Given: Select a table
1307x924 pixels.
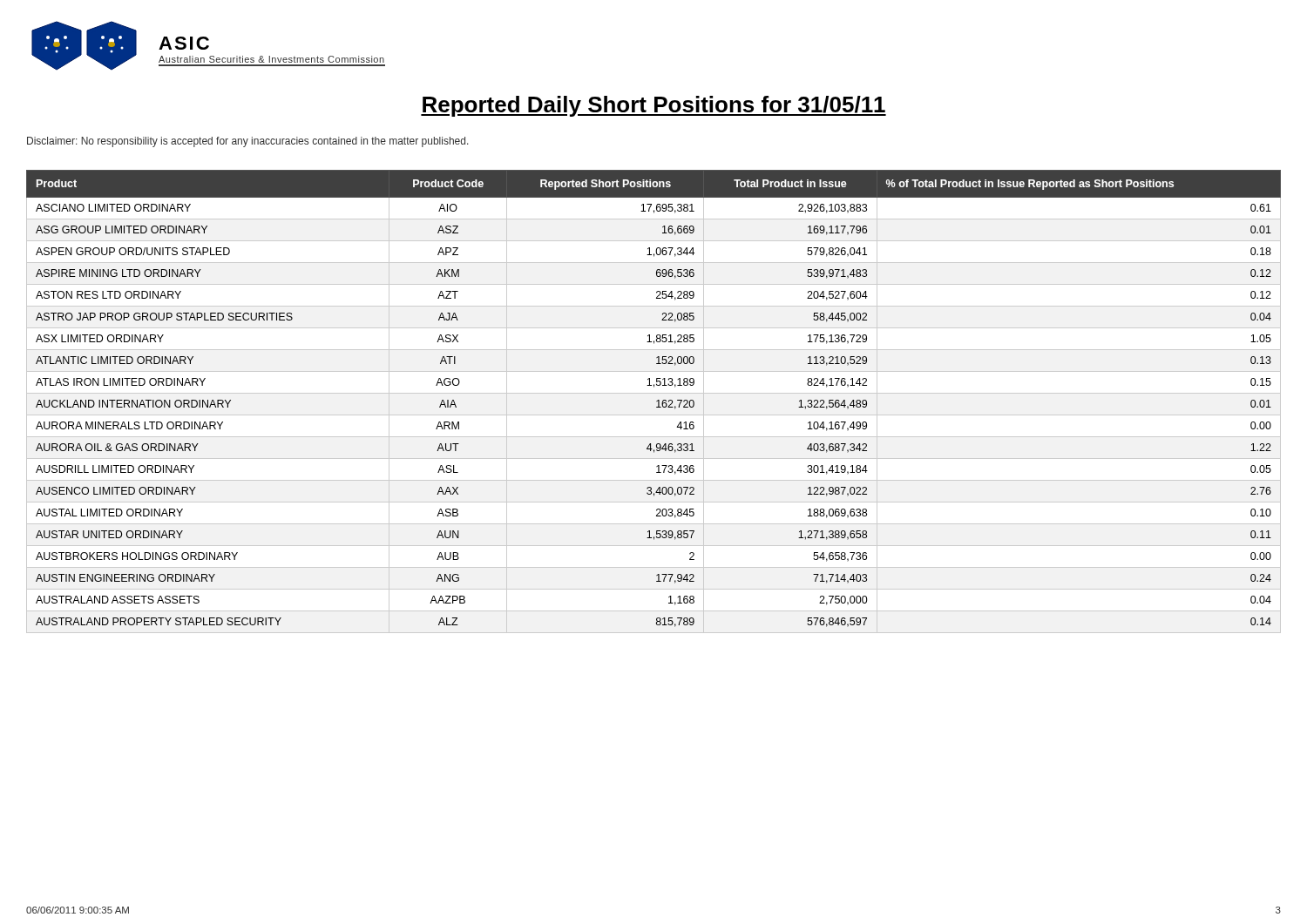Looking at the screenshot, I should pyautogui.click(x=654, y=401).
